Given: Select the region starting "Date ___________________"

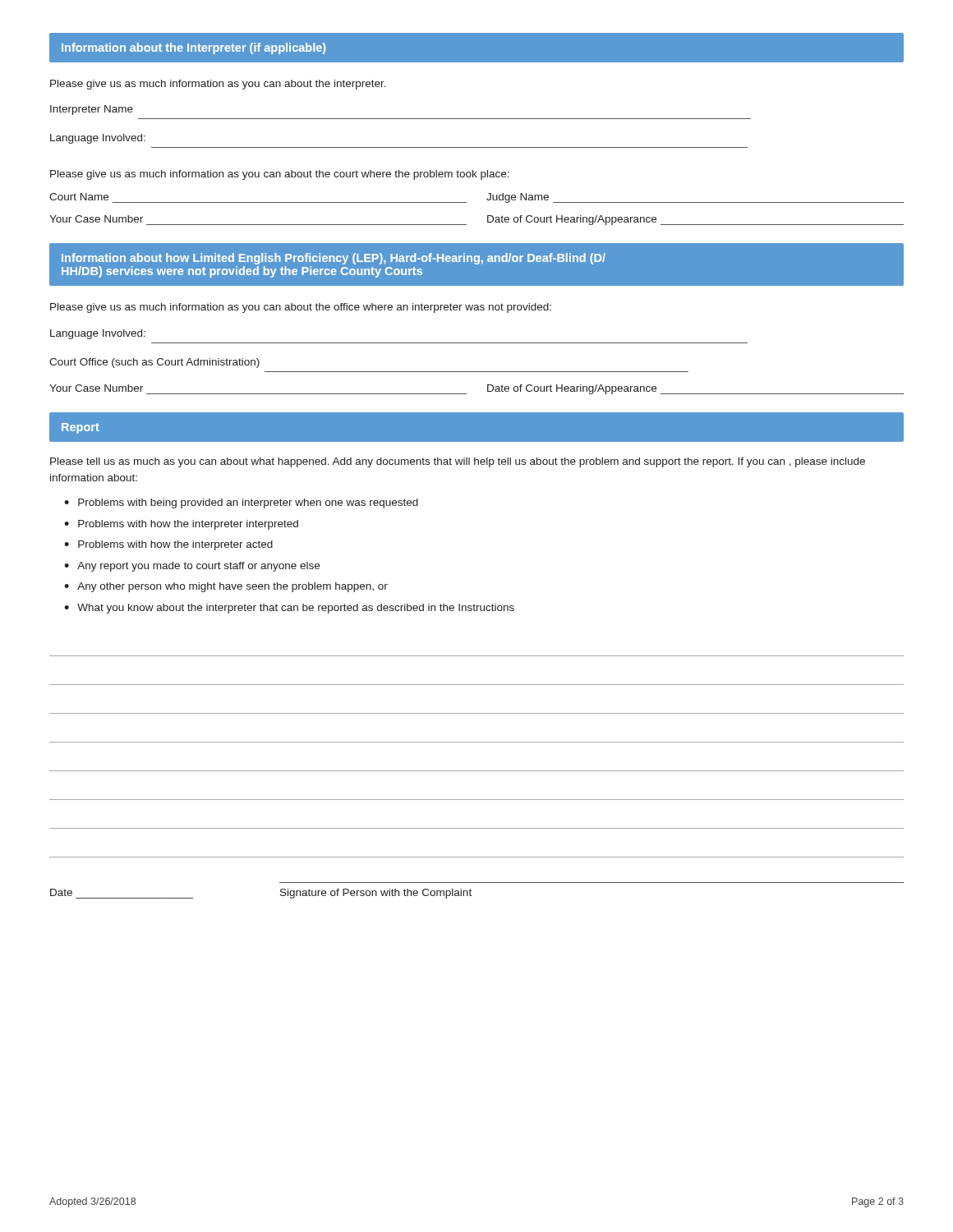Looking at the screenshot, I should (x=121, y=892).
